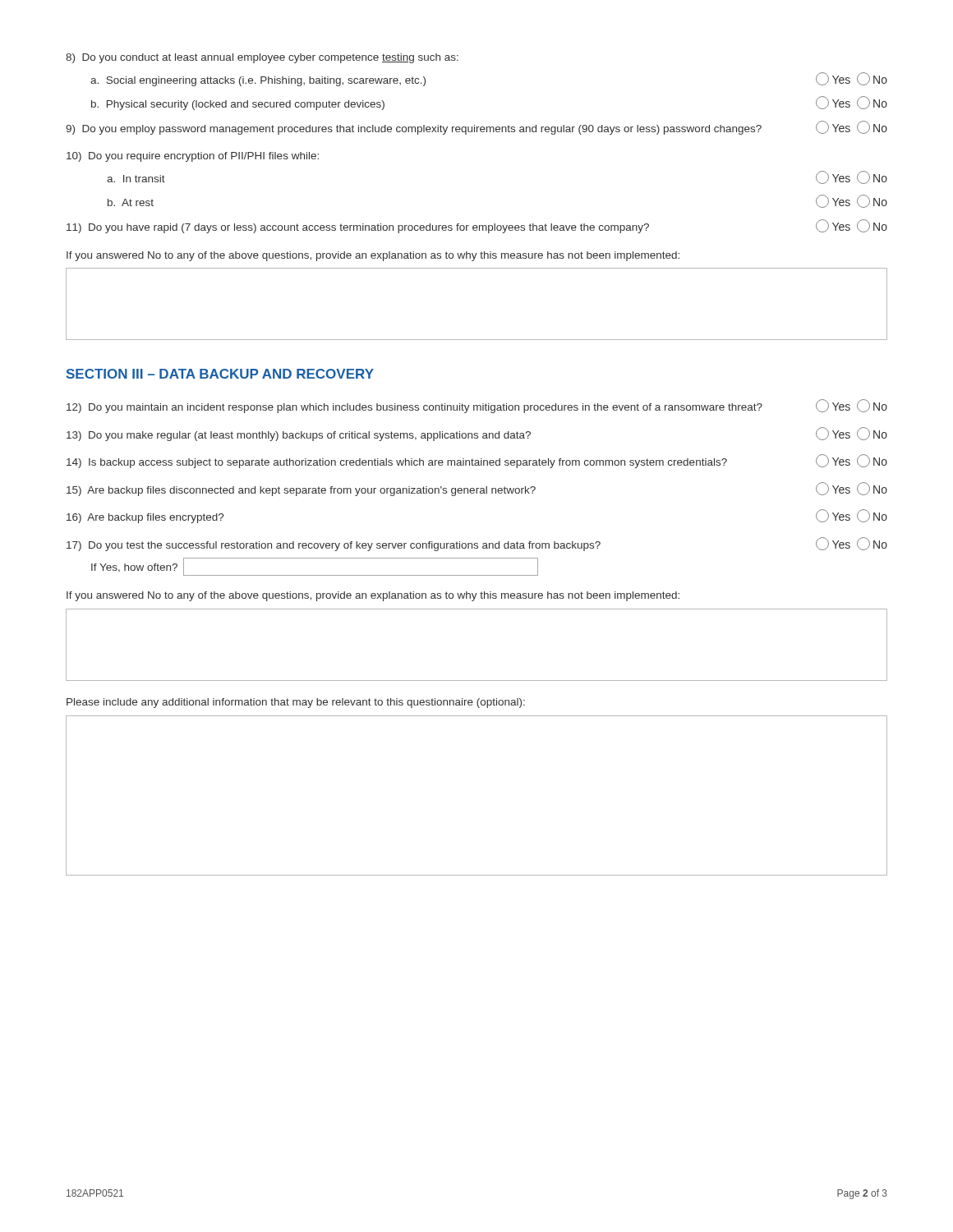This screenshot has height=1232, width=953.
Task: Point to the passage starting "14) Is backup access subject"
Action: [x=476, y=462]
